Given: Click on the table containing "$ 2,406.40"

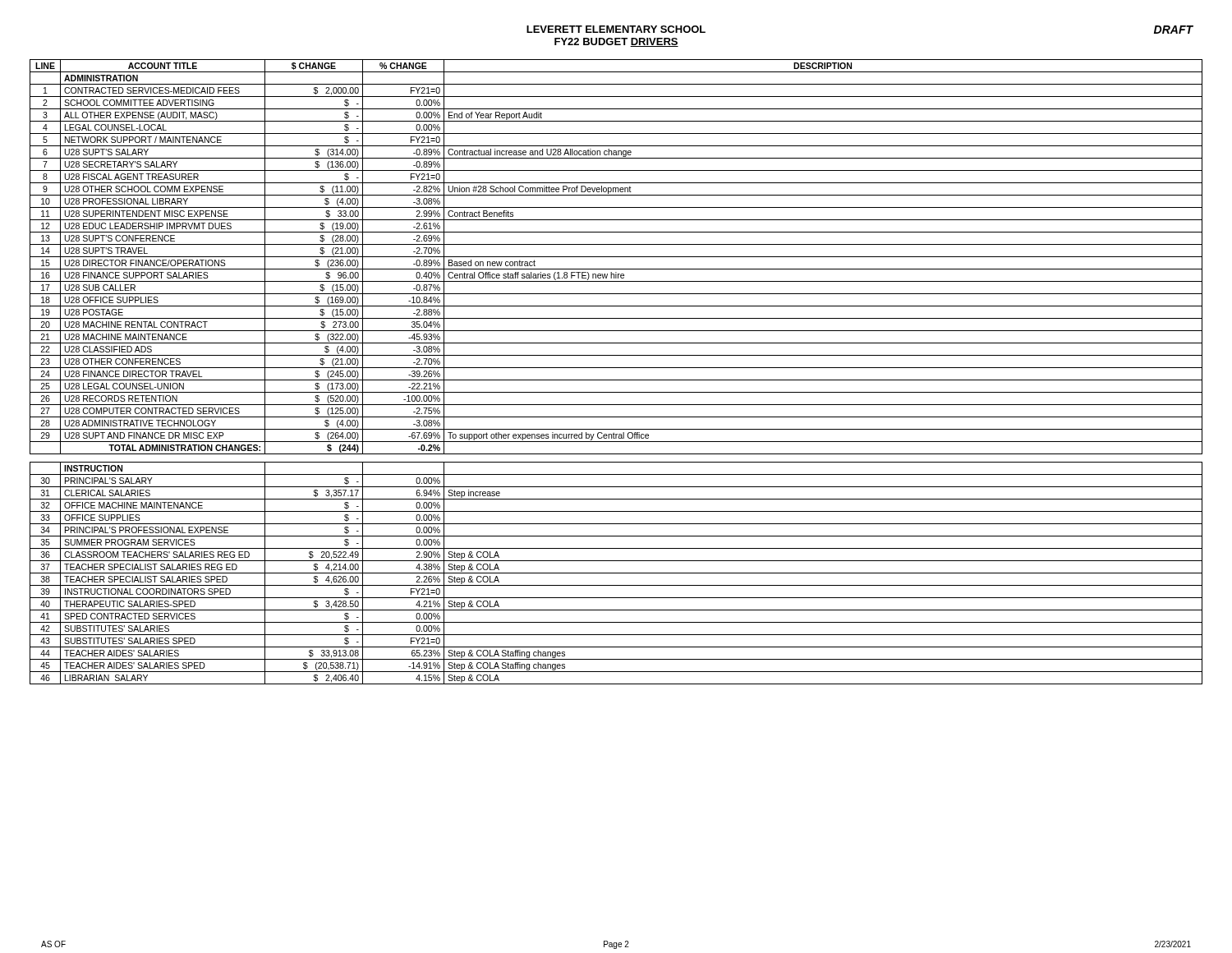Looking at the screenshot, I should pyautogui.click(x=616, y=372).
